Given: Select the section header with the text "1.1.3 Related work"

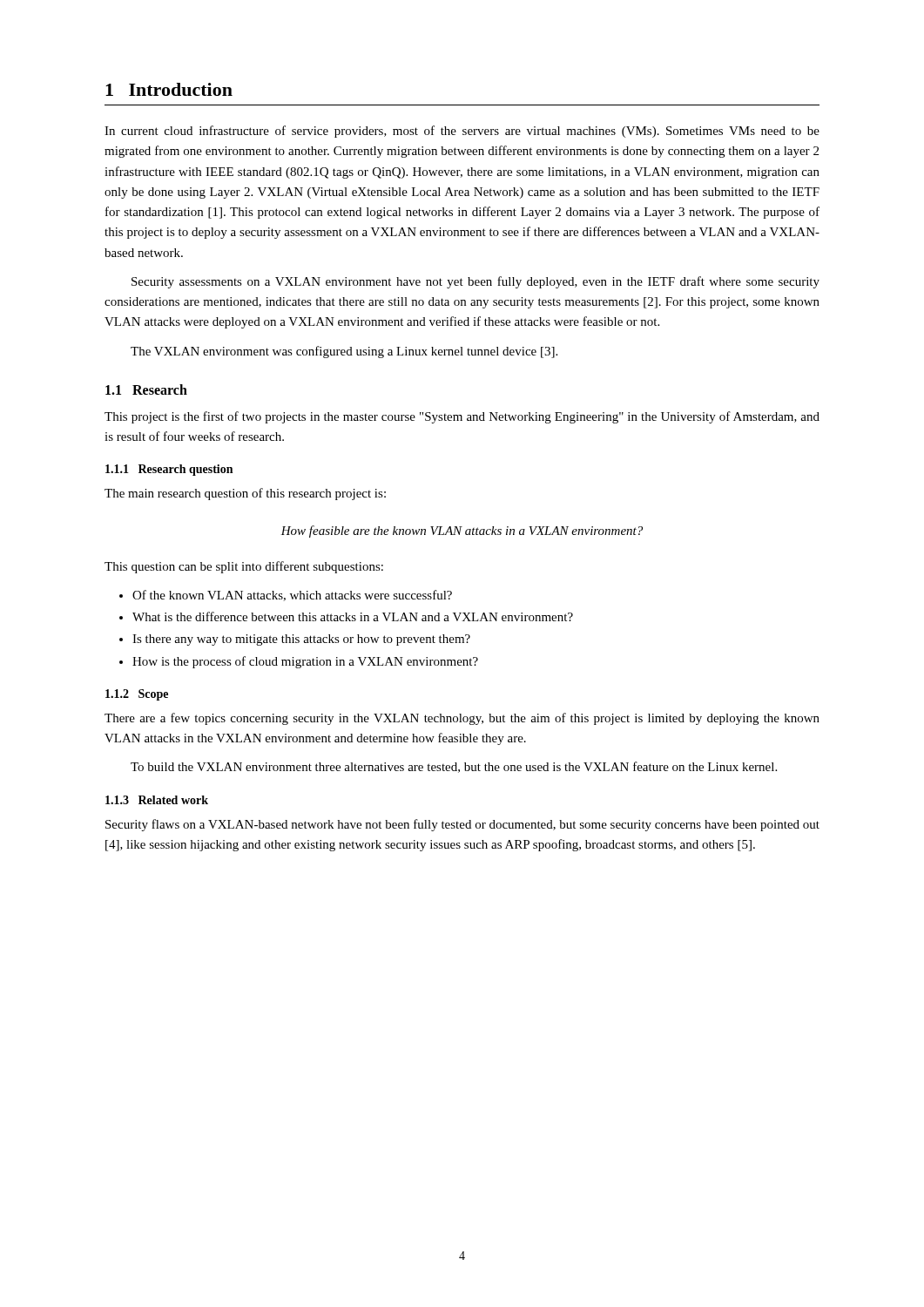Looking at the screenshot, I should pos(157,800).
